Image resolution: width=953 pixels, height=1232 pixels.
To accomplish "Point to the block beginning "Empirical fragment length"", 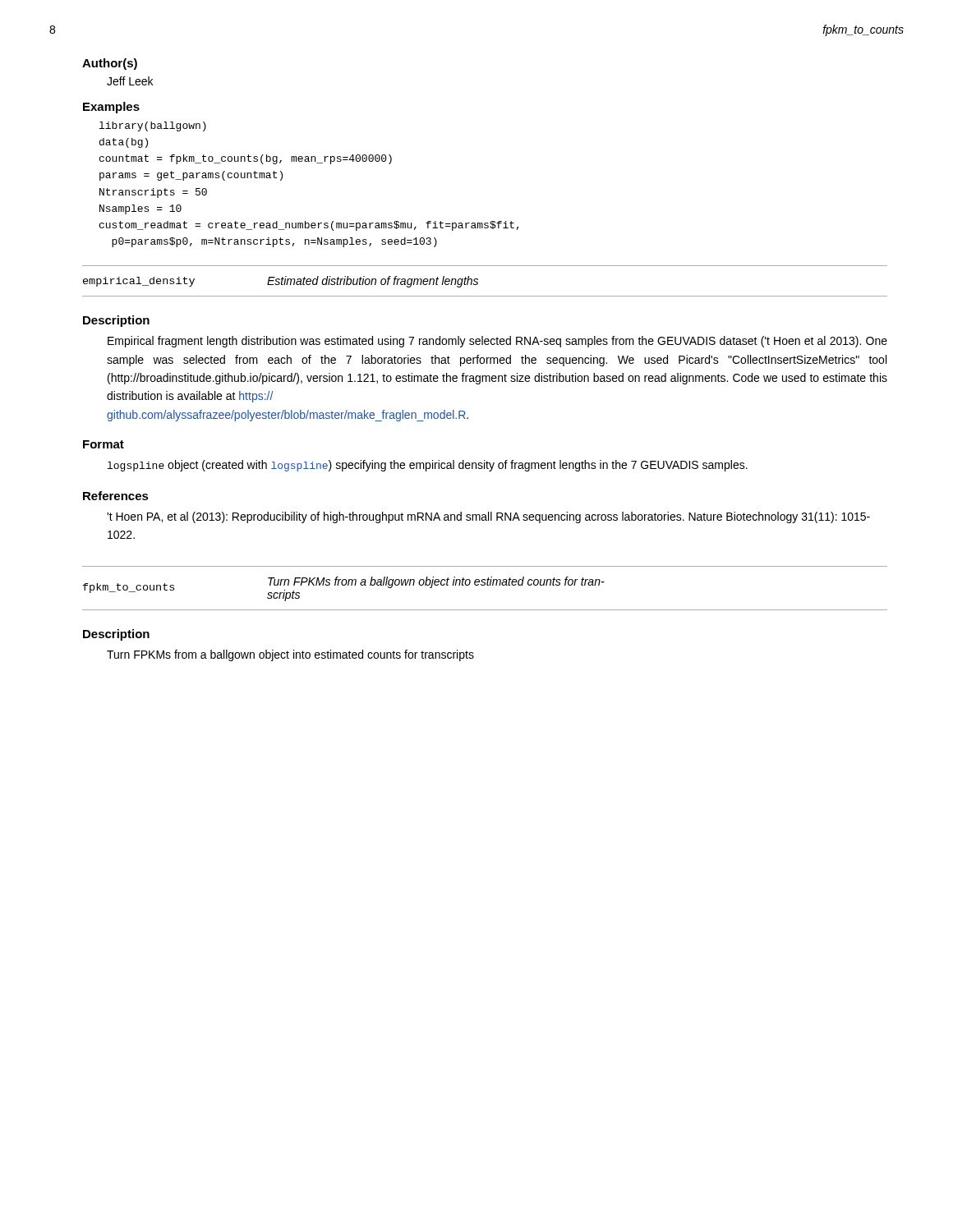I will [x=497, y=378].
